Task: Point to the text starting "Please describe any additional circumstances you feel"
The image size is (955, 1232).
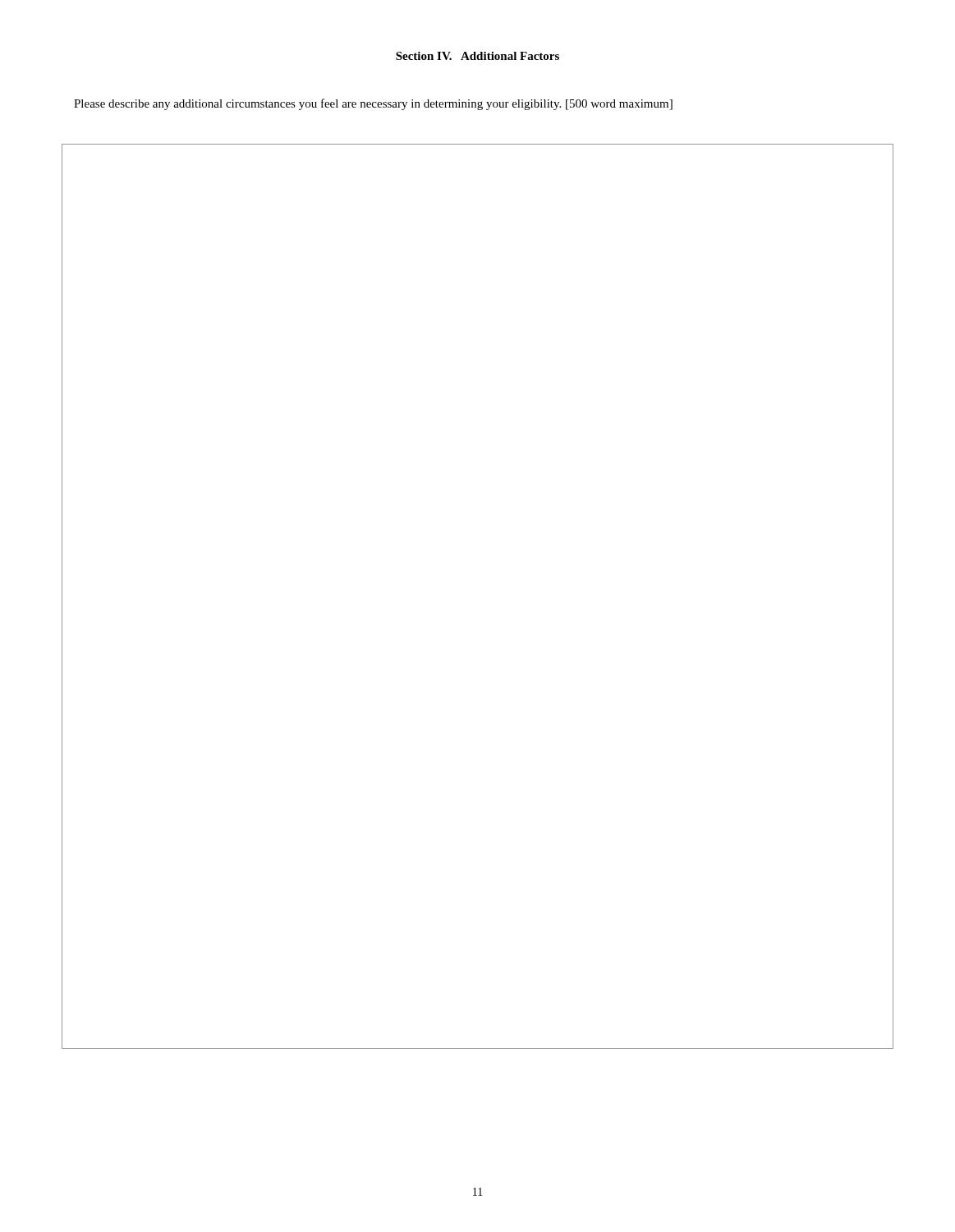Action: point(374,103)
